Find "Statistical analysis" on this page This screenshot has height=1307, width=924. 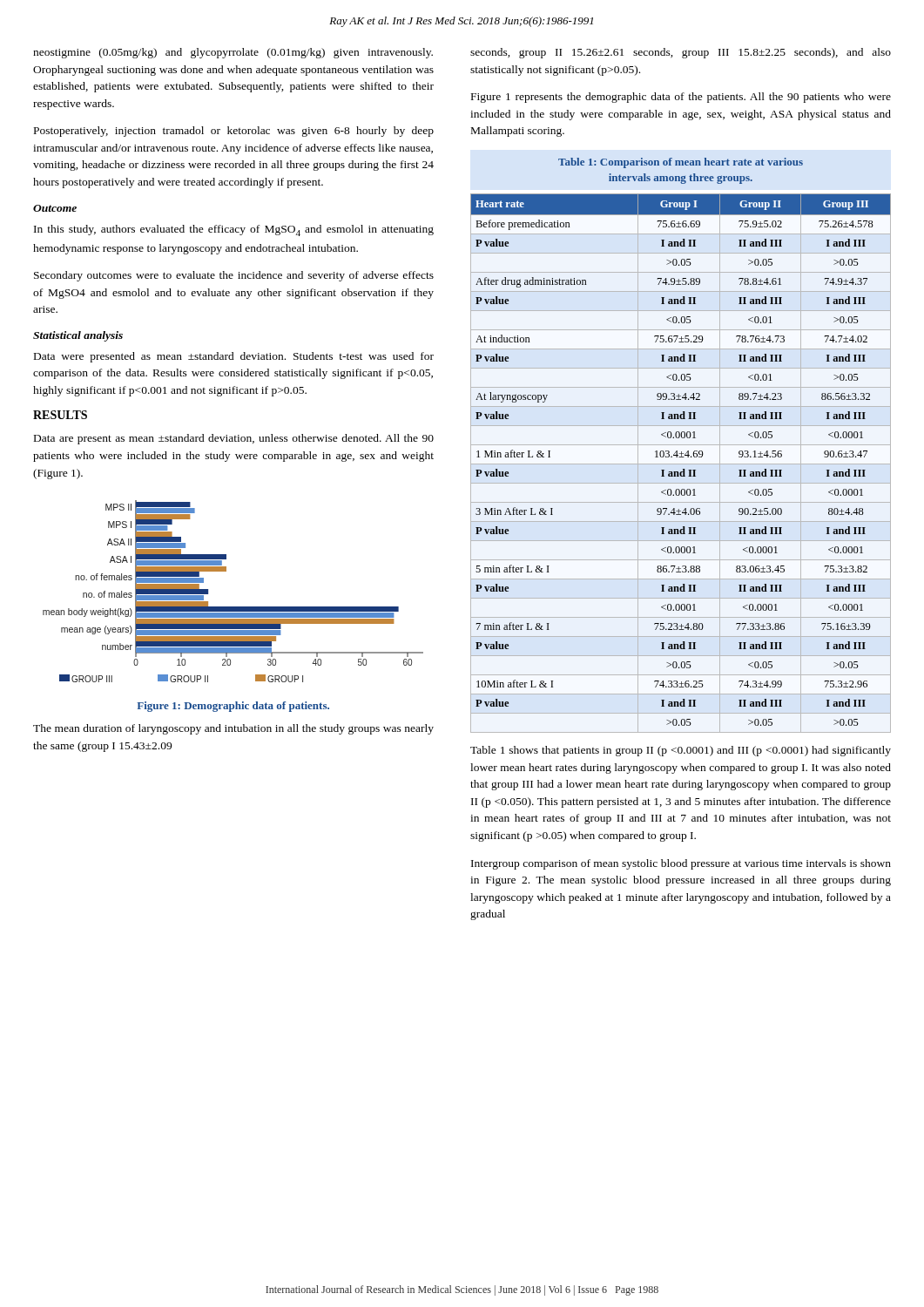[78, 335]
